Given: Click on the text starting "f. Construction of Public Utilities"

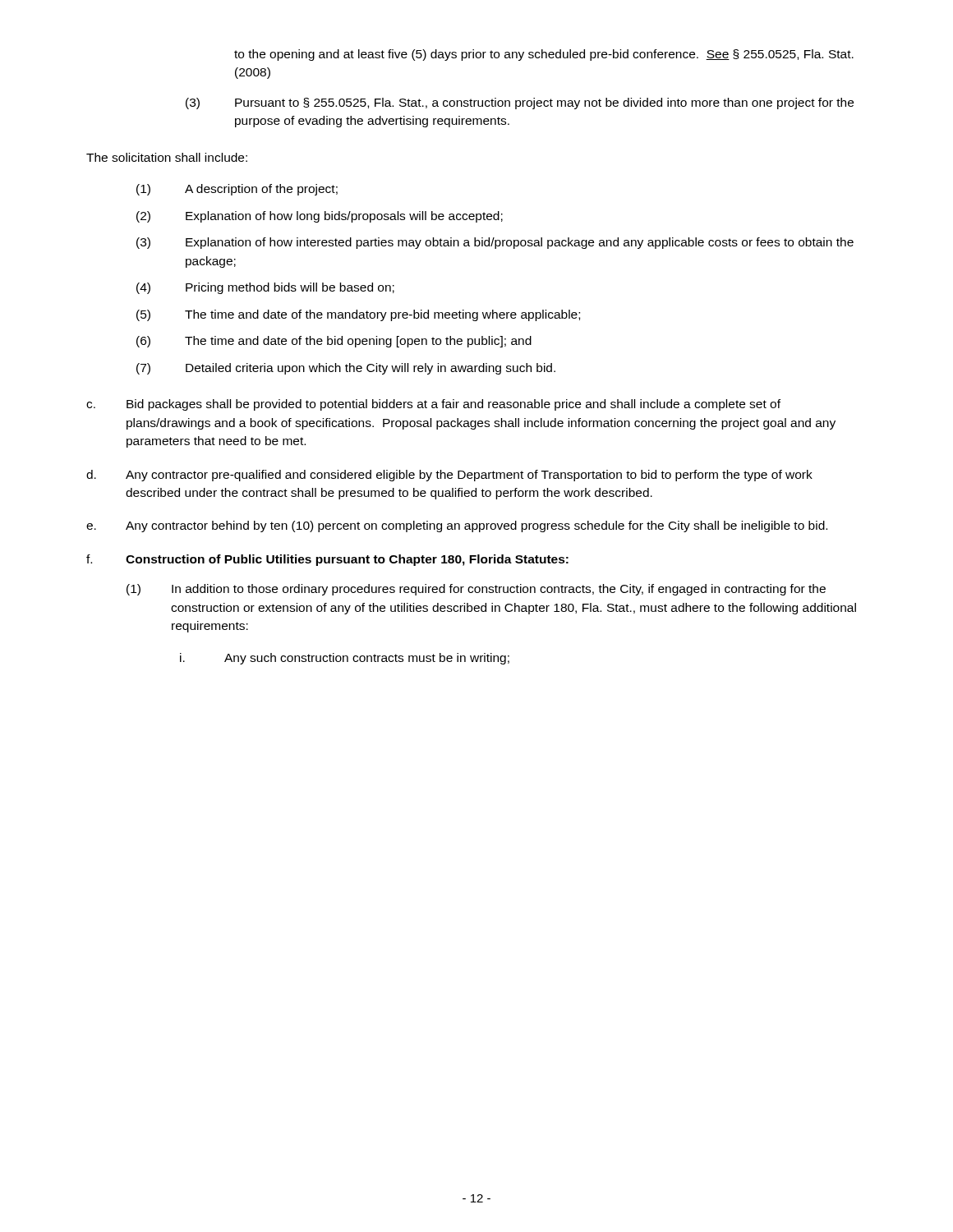Looking at the screenshot, I should coord(476,614).
